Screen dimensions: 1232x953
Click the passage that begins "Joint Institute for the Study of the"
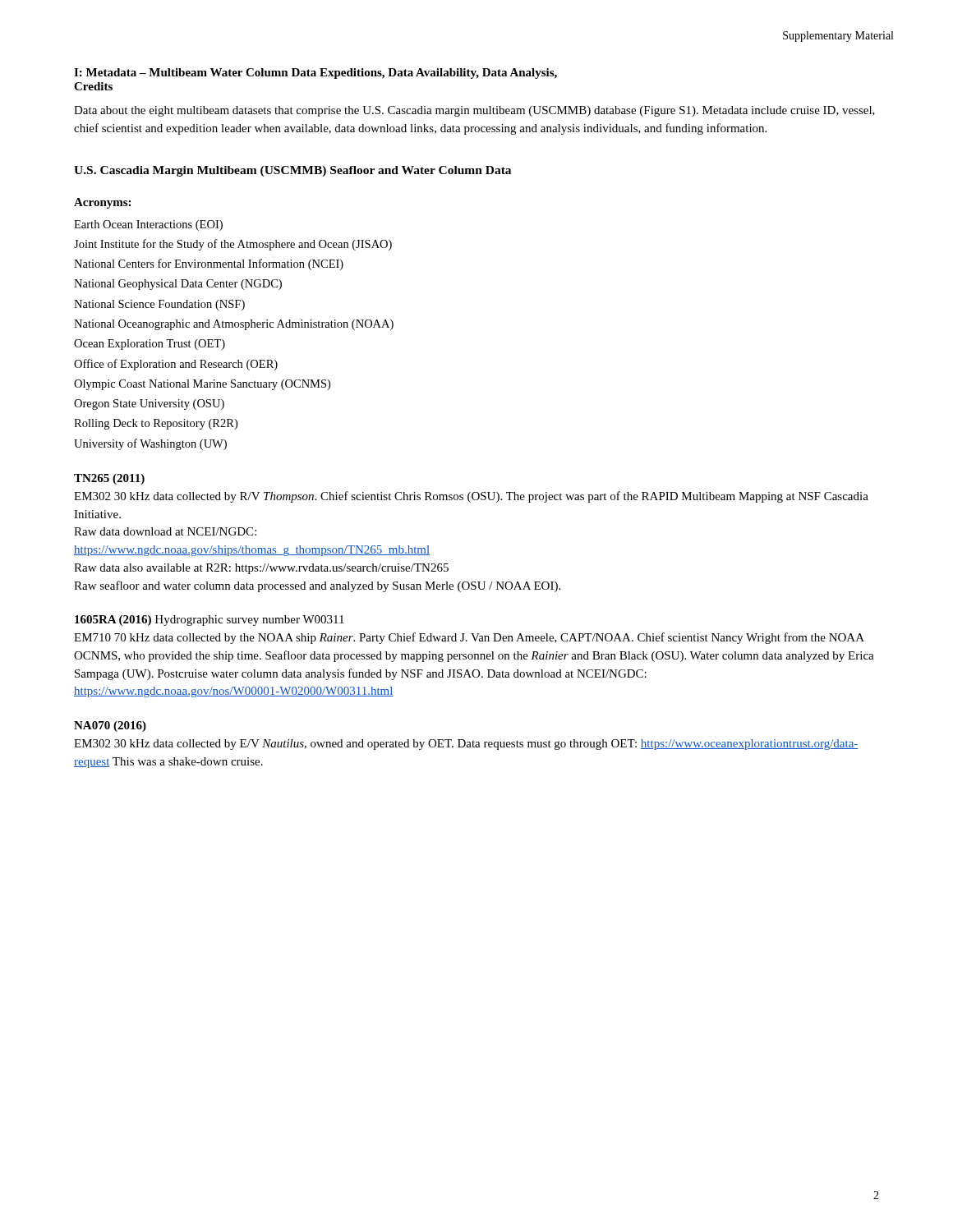(x=233, y=244)
